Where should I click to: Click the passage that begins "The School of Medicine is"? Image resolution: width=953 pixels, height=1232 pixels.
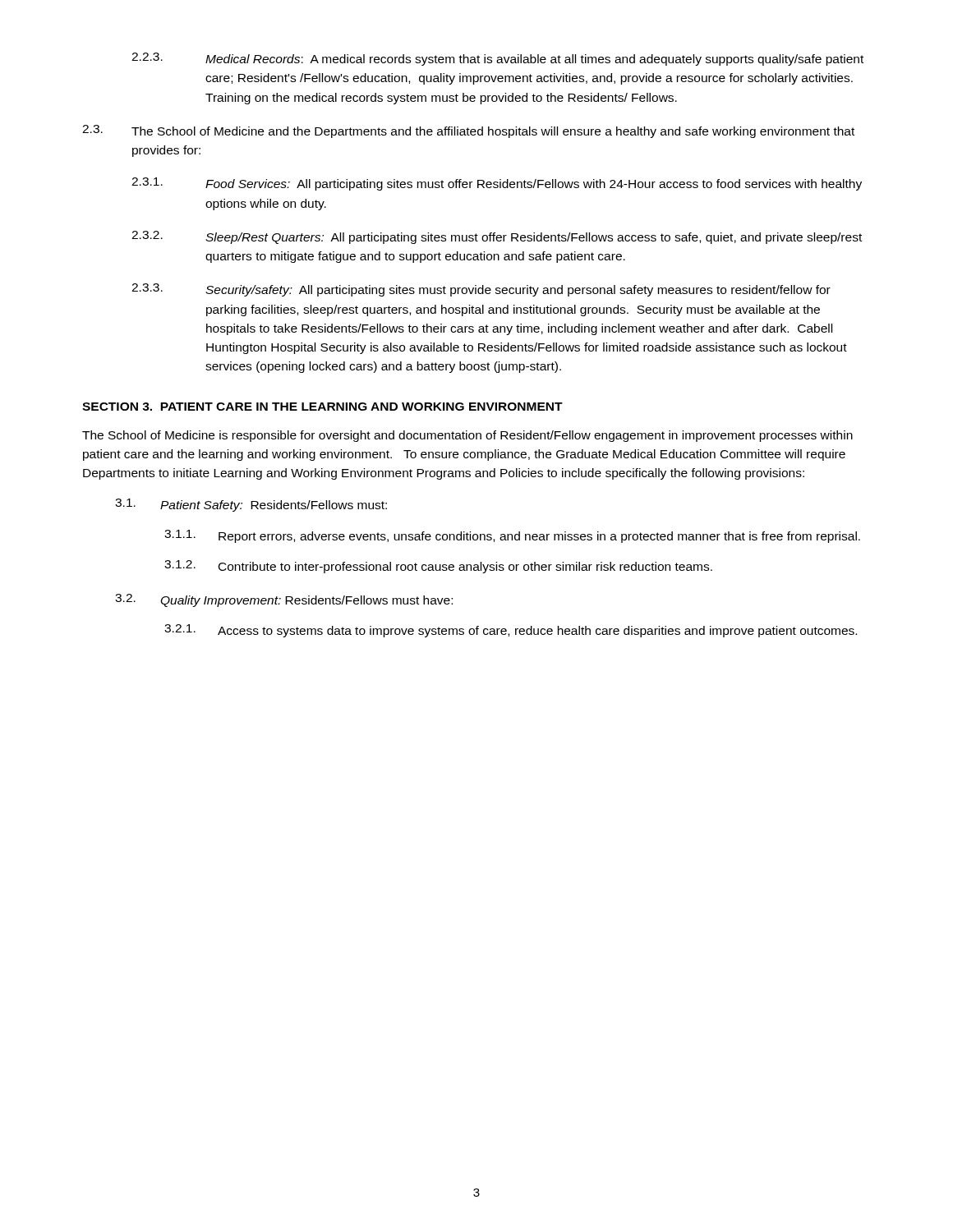click(476, 454)
